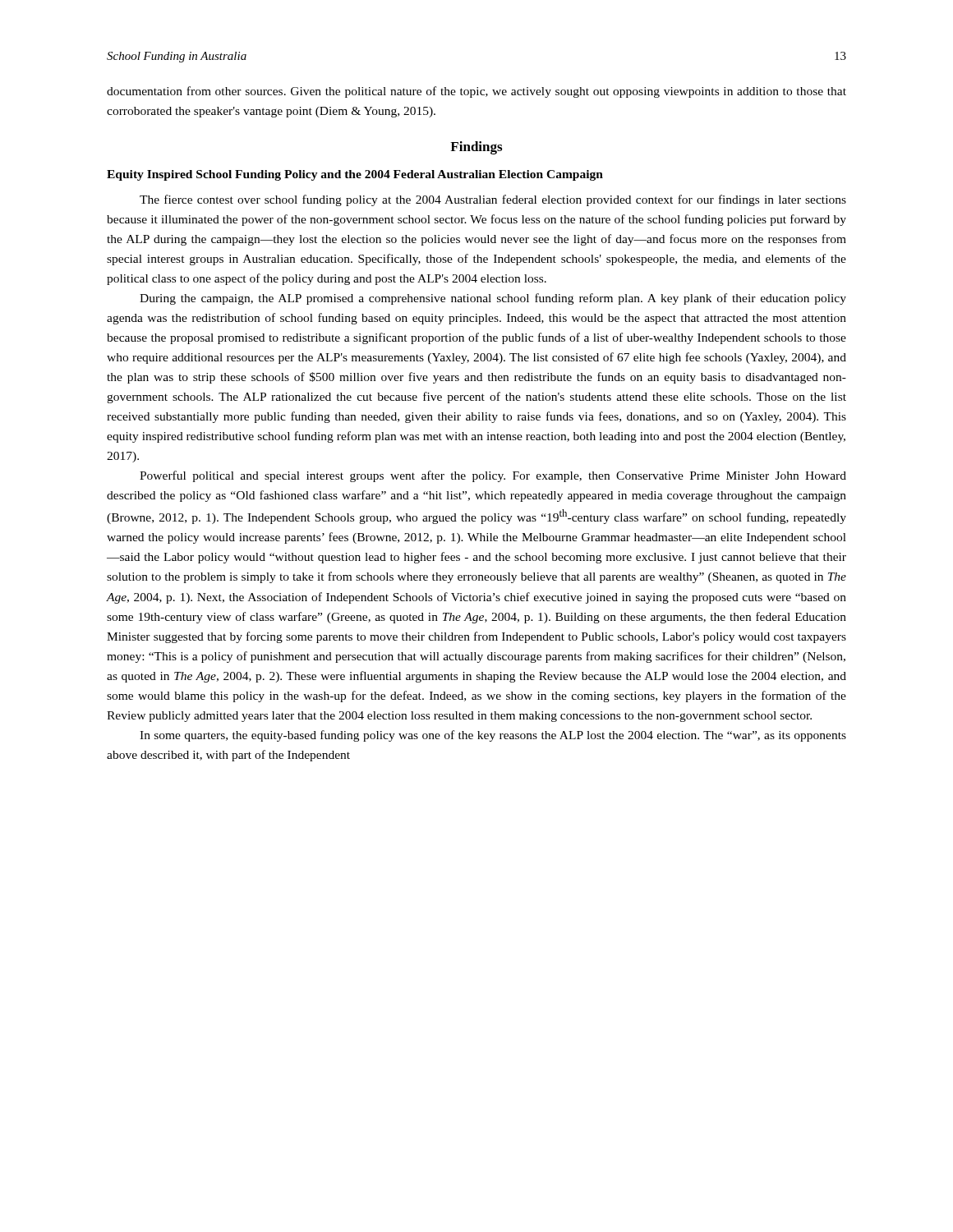Image resolution: width=953 pixels, height=1232 pixels.
Task: Select the text starting "The fierce contest over school funding"
Action: click(x=476, y=239)
